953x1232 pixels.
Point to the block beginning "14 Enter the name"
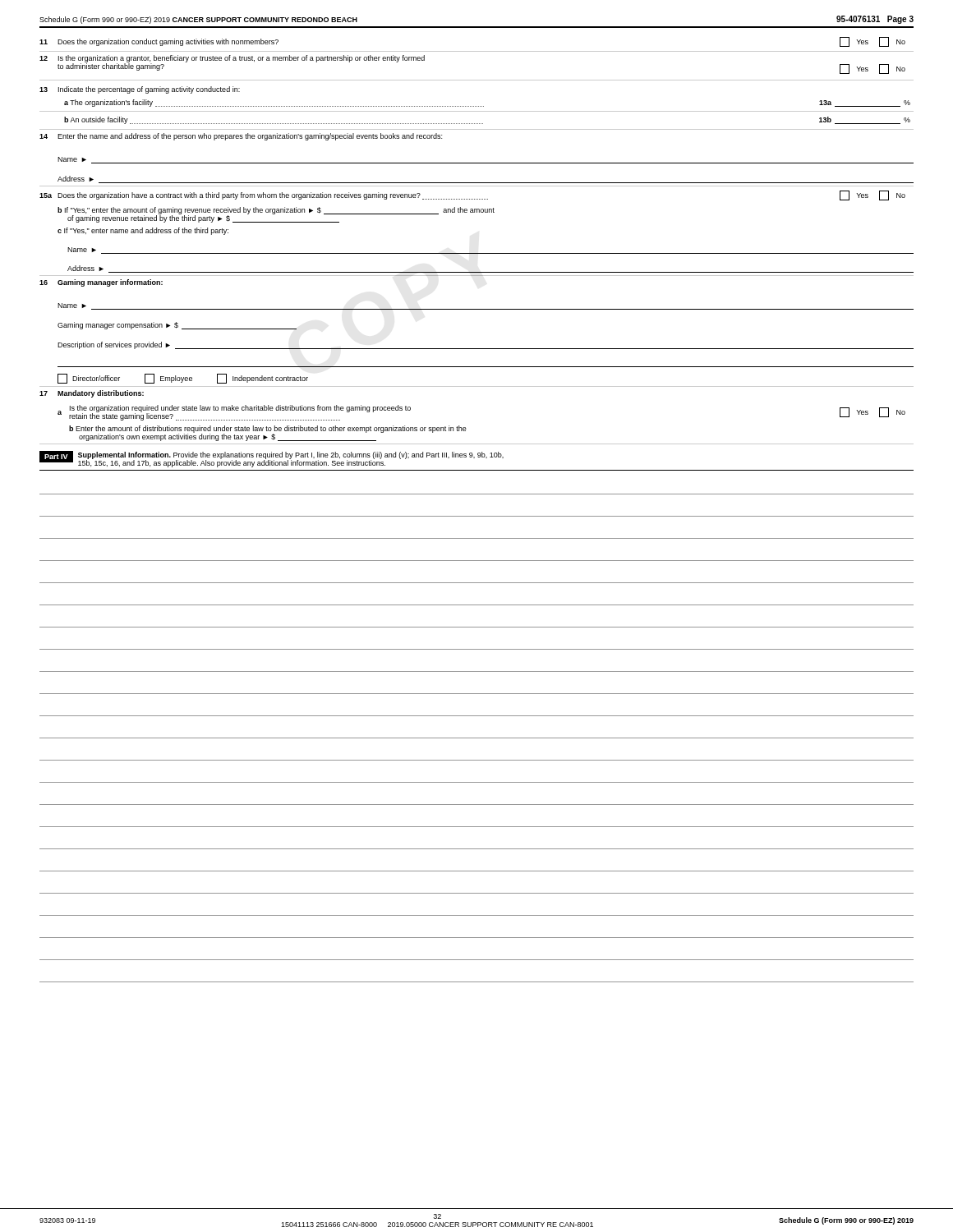[476, 158]
